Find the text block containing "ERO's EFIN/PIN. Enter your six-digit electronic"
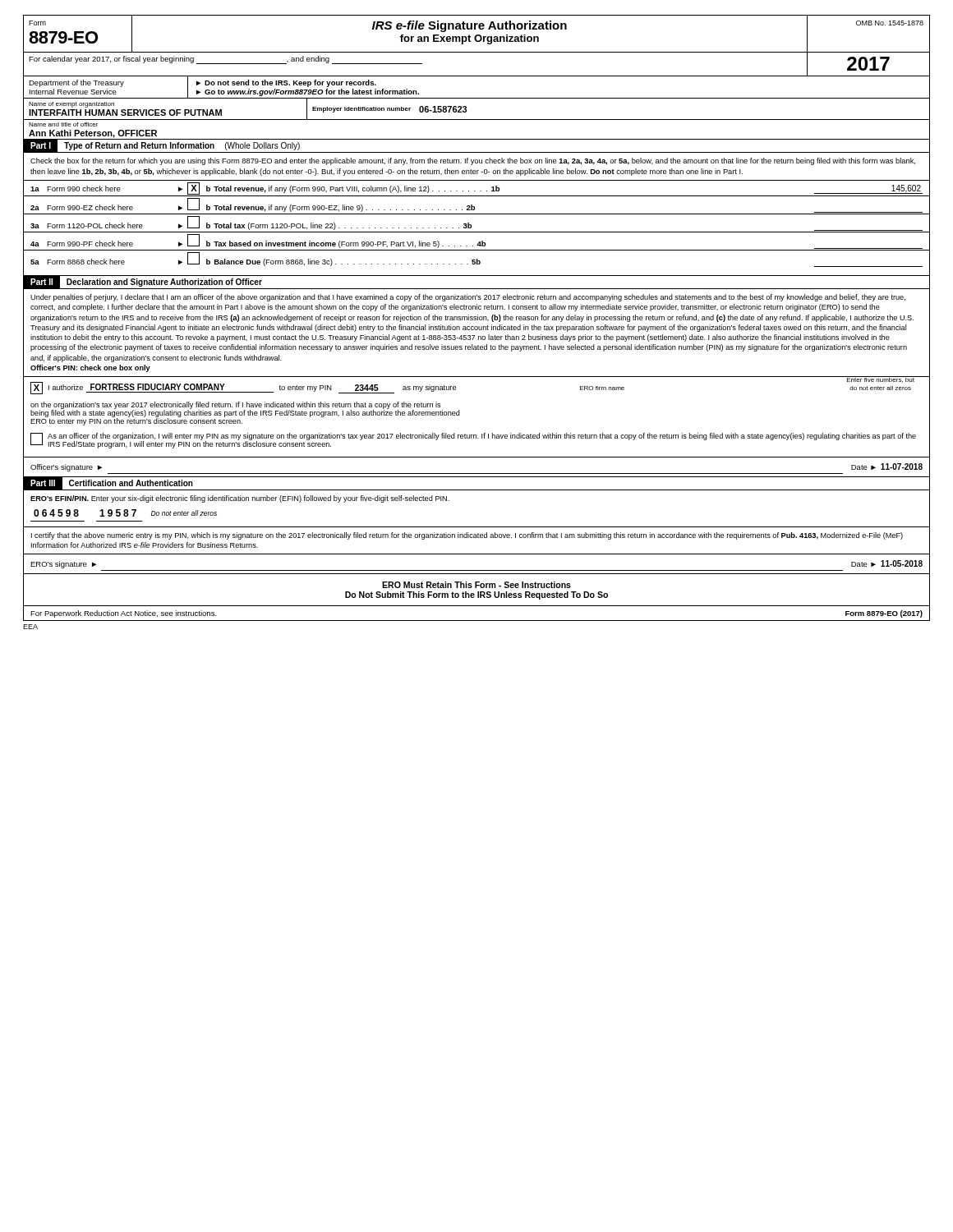 pyautogui.click(x=240, y=499)
